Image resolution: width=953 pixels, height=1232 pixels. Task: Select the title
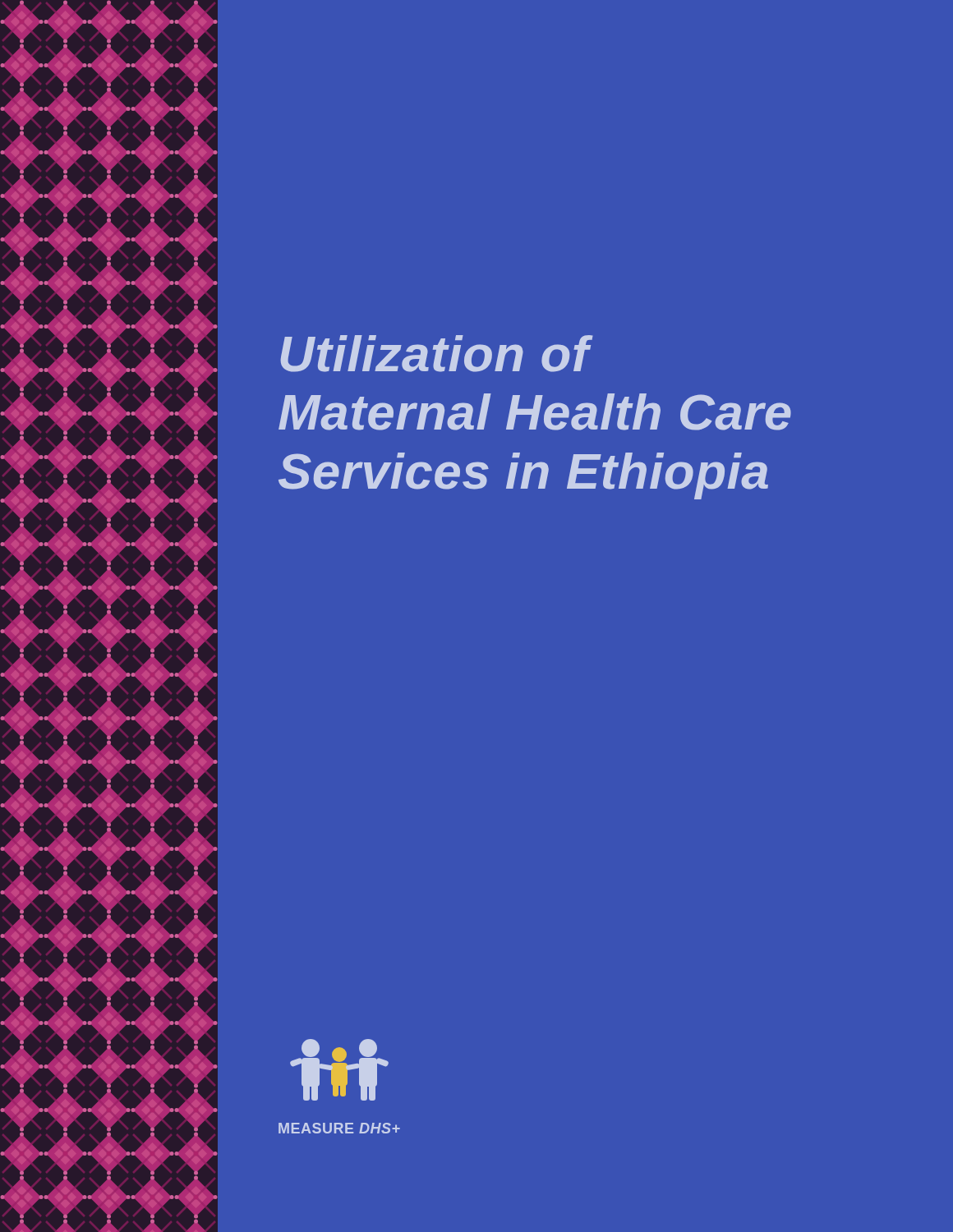[x=565, y=412]
